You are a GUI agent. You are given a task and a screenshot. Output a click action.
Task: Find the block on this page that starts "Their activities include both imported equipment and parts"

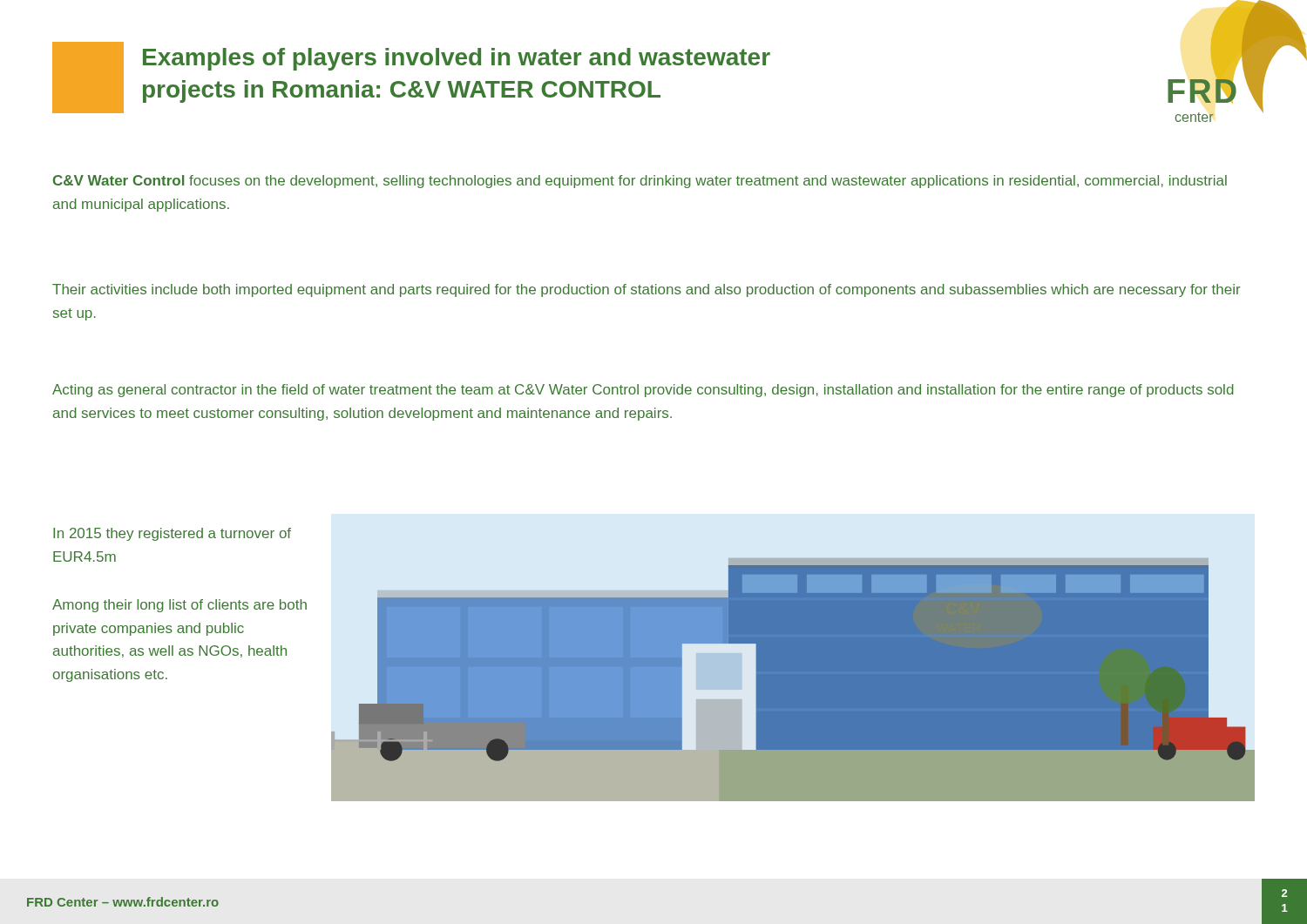[x=646, y=301]
